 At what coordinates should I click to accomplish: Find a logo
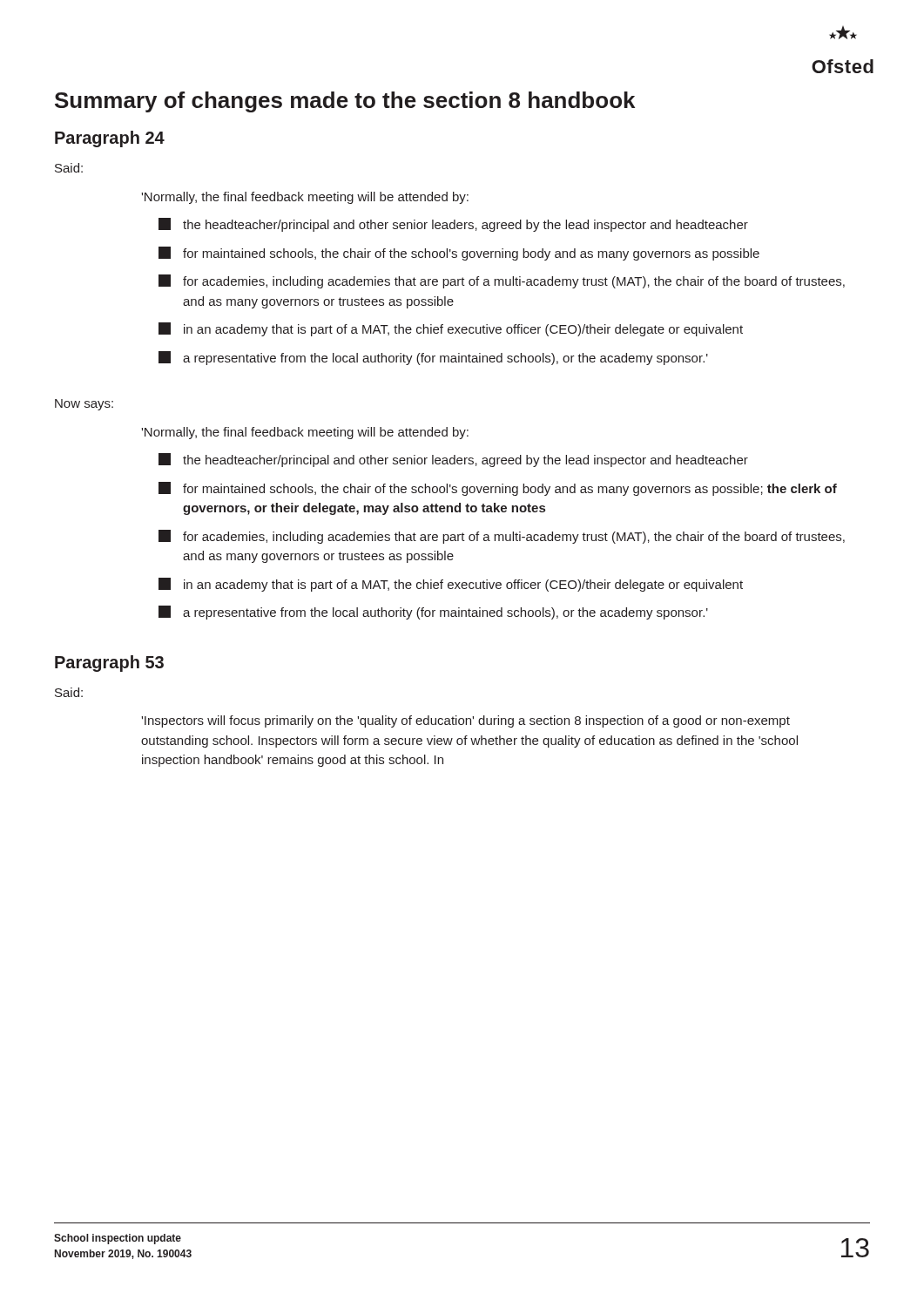pyautogui.click(x=843, y=56)
